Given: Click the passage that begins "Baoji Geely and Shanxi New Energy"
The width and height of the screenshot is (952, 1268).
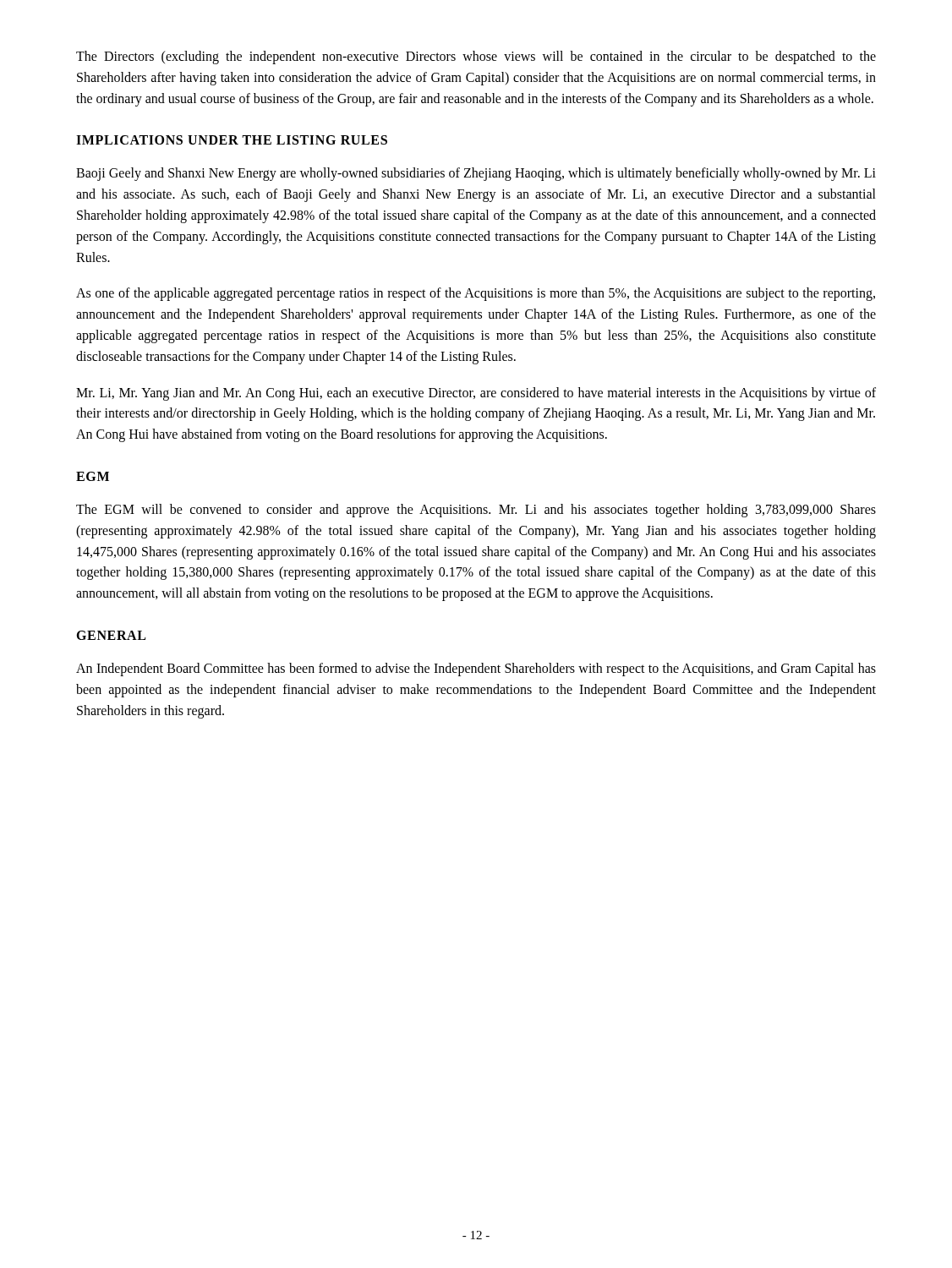Looking at the screenshot, I should 476,216.
